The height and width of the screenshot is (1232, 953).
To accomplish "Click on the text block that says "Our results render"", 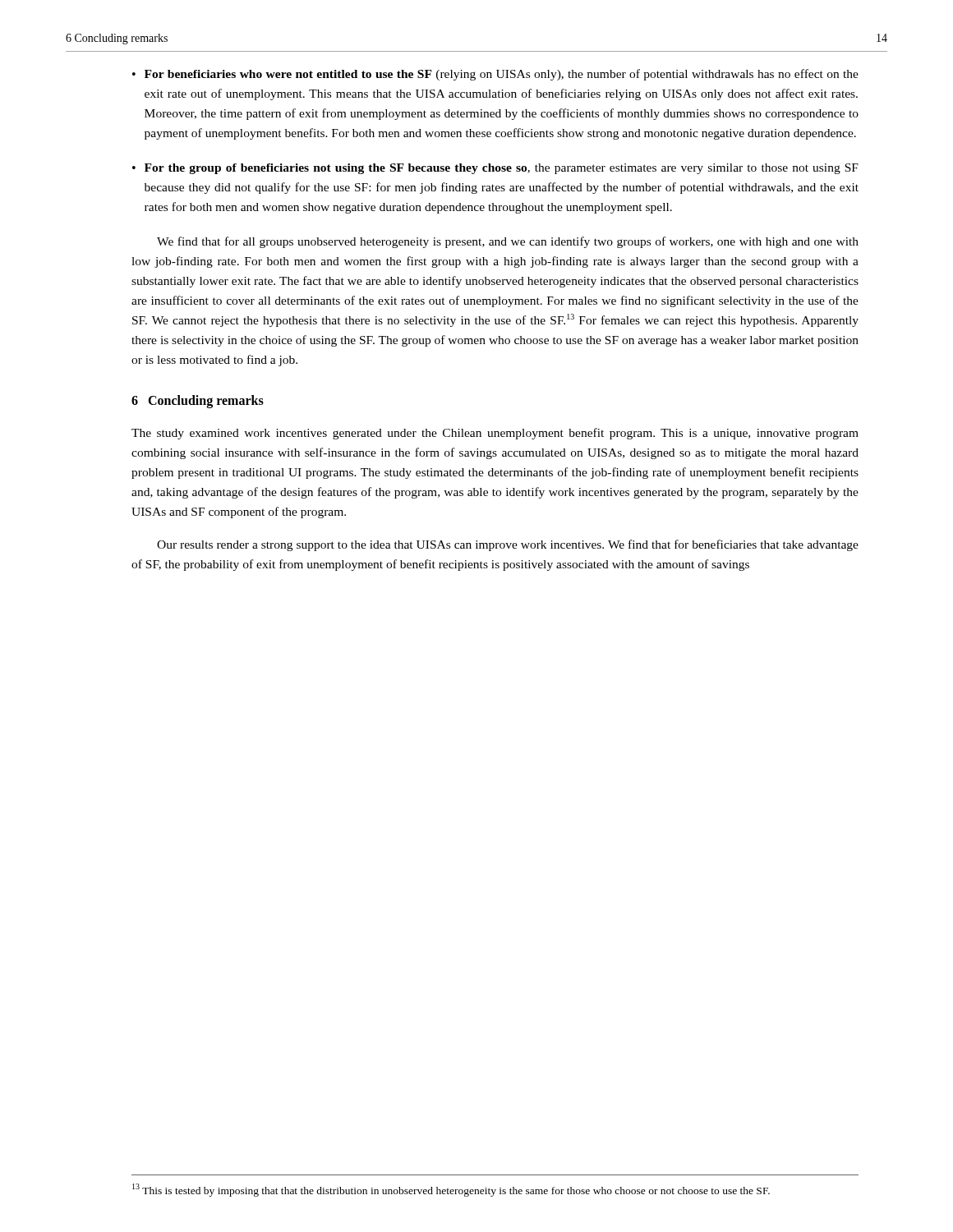I will tap(495, 554).
